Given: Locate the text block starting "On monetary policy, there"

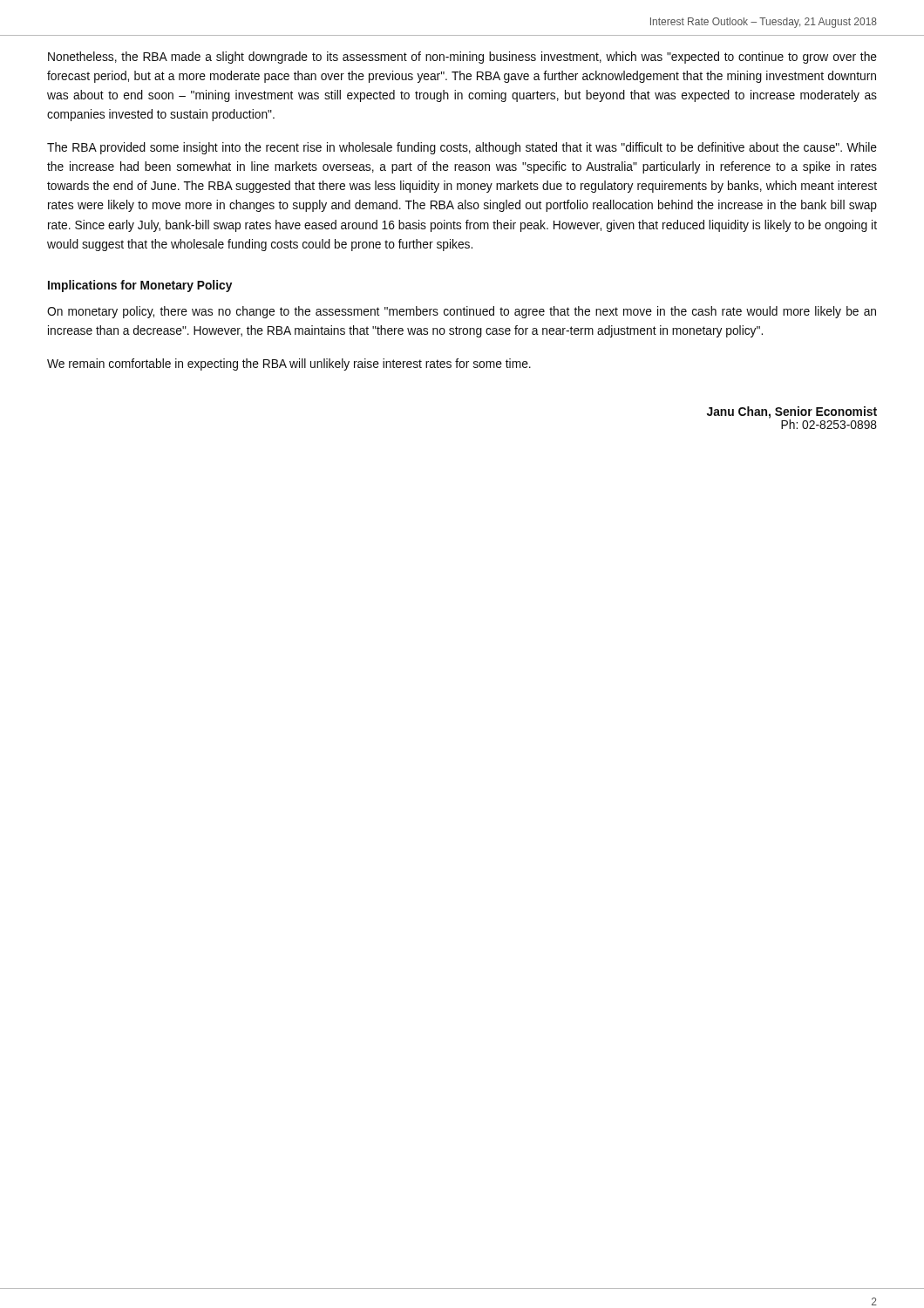Looking at the screenshot, I should (462, 321).
